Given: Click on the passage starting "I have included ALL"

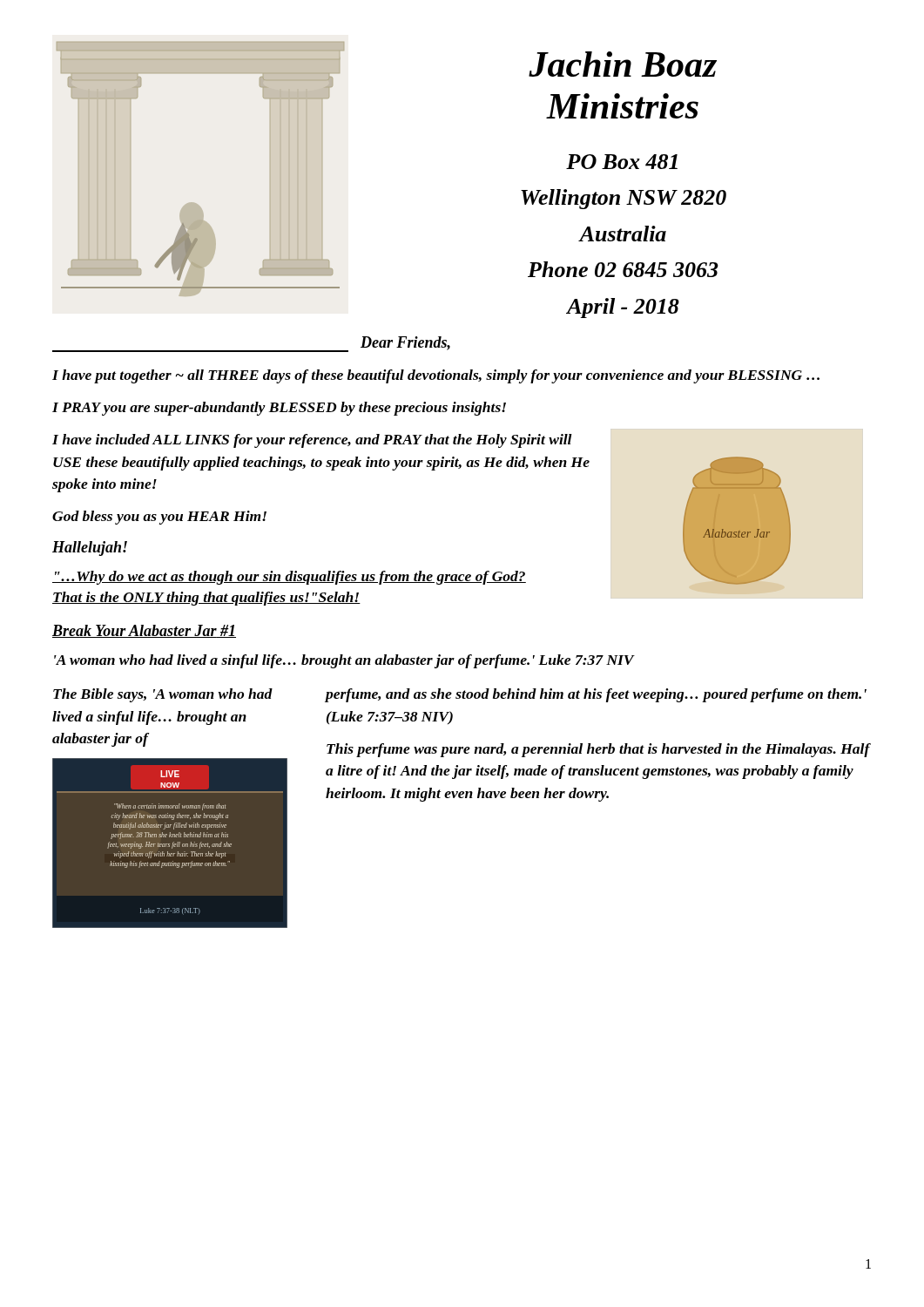Looking at the screenshot, I should 321,462.
